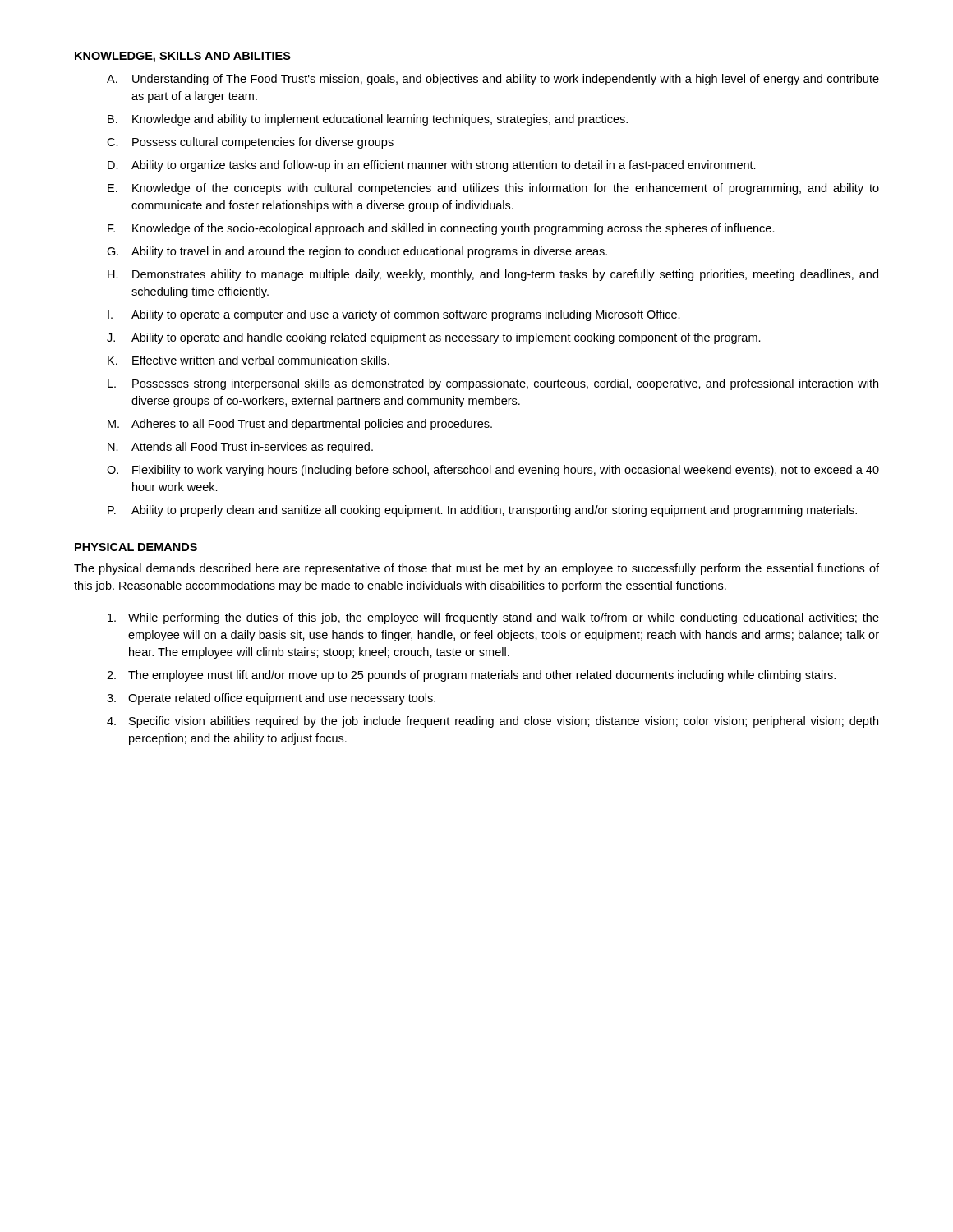Find the list item that says "D. Ability to organize tasks and follow-up"
The height and width of the screenshot is (1232, 953).
pyautogui.click(x=493, y=166)
